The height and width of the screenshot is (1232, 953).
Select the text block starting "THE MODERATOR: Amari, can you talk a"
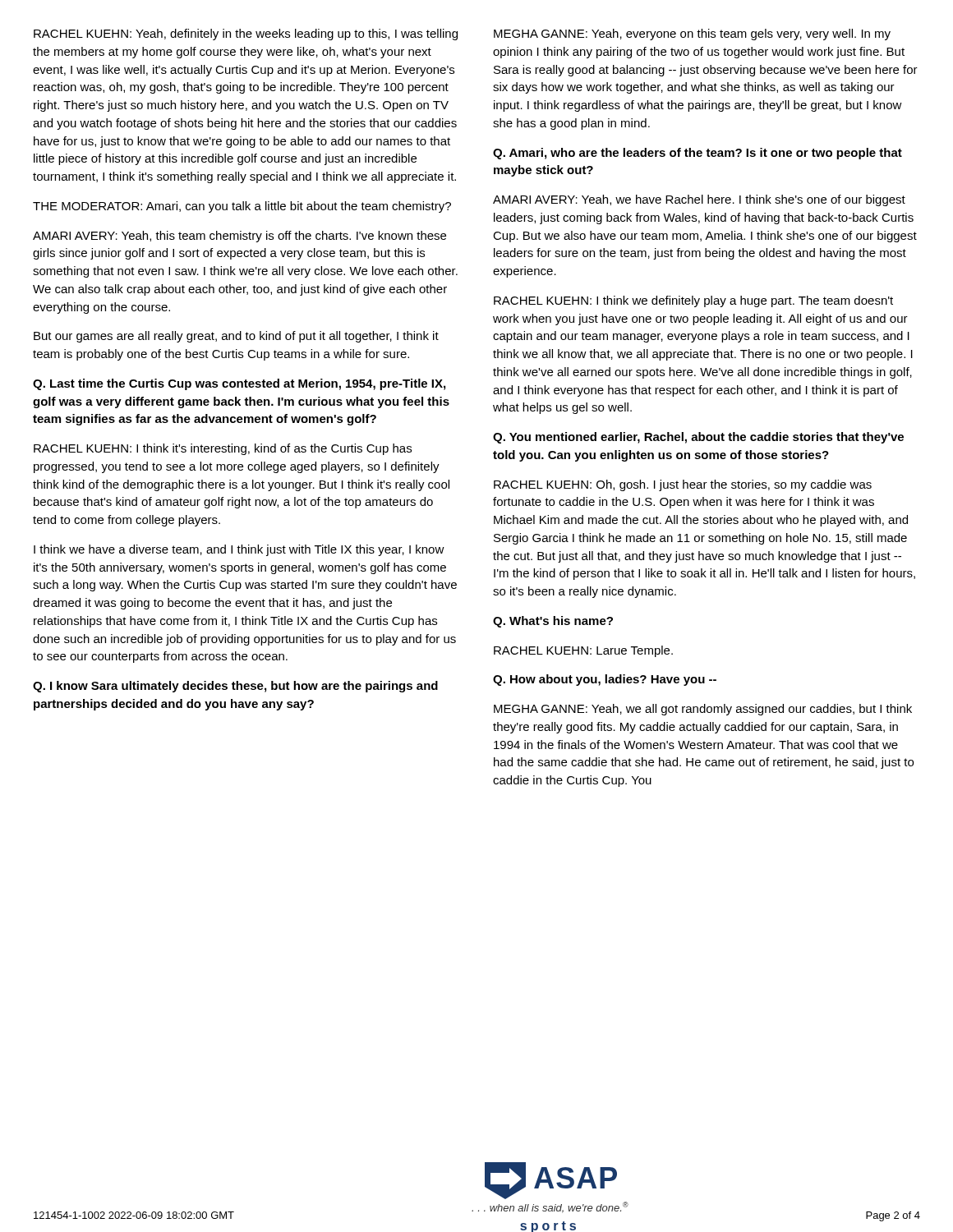click(x=242, y=206)
